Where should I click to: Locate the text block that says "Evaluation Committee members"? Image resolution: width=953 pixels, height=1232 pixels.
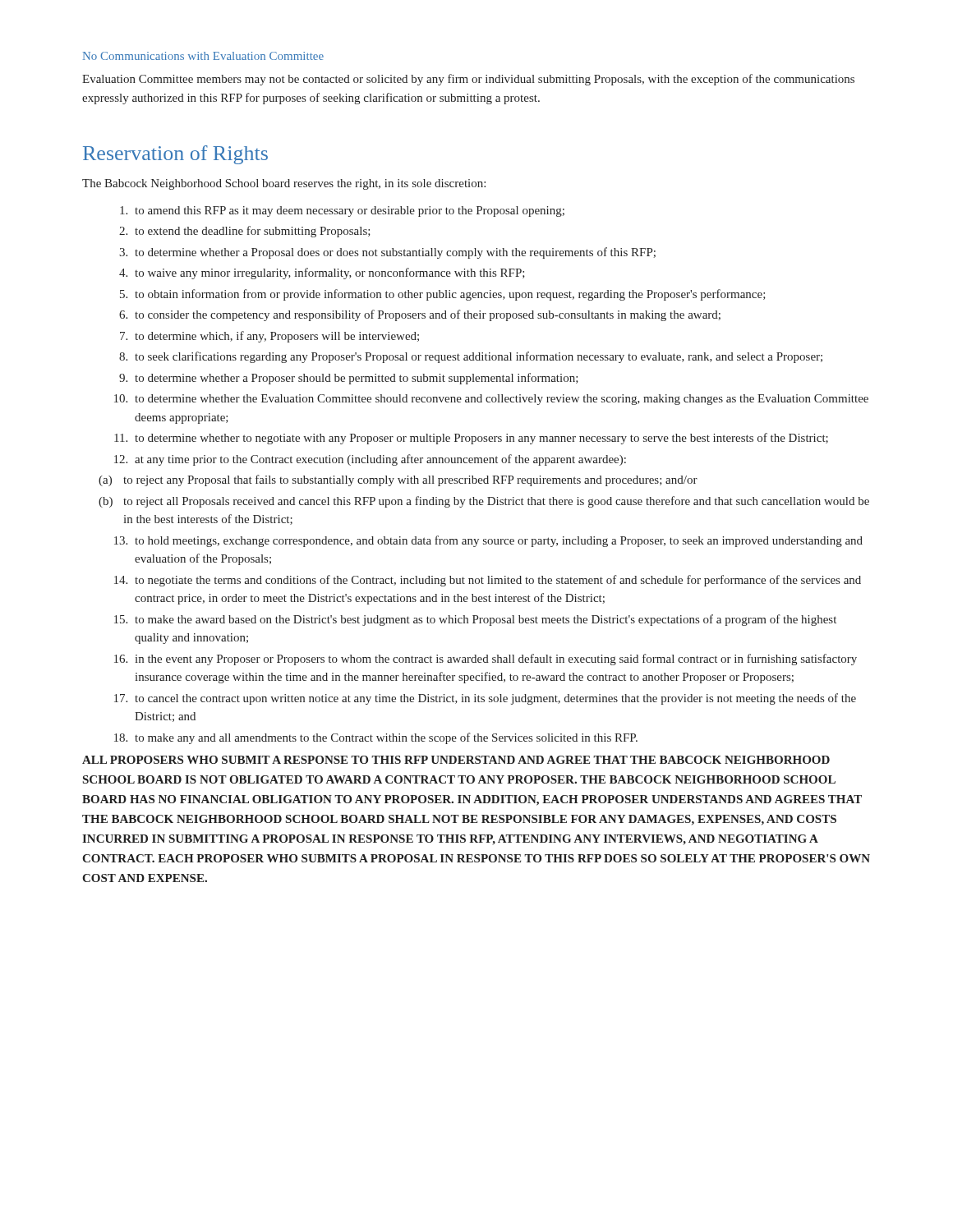476,88
